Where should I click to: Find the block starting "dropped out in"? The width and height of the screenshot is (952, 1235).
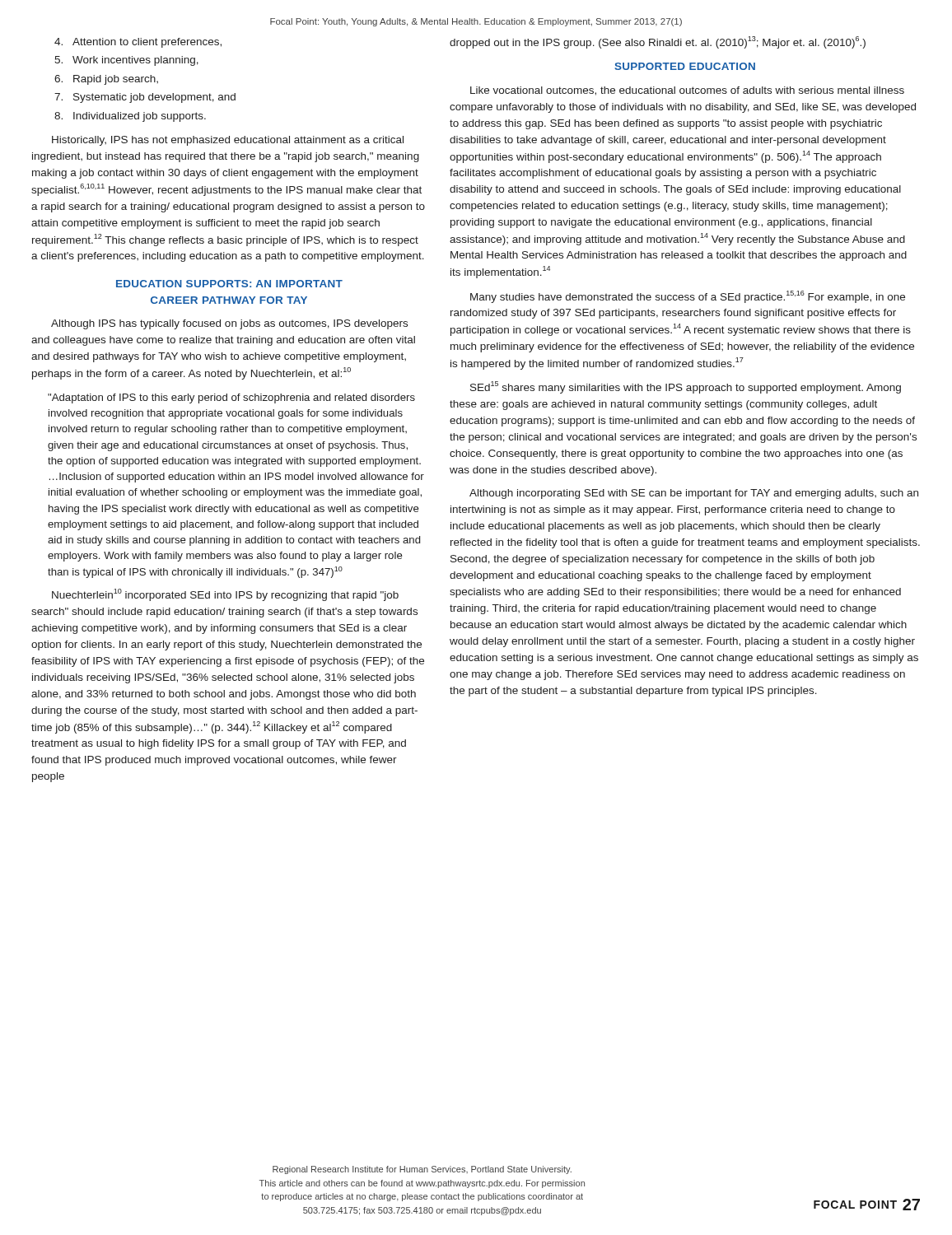point(685,42)
